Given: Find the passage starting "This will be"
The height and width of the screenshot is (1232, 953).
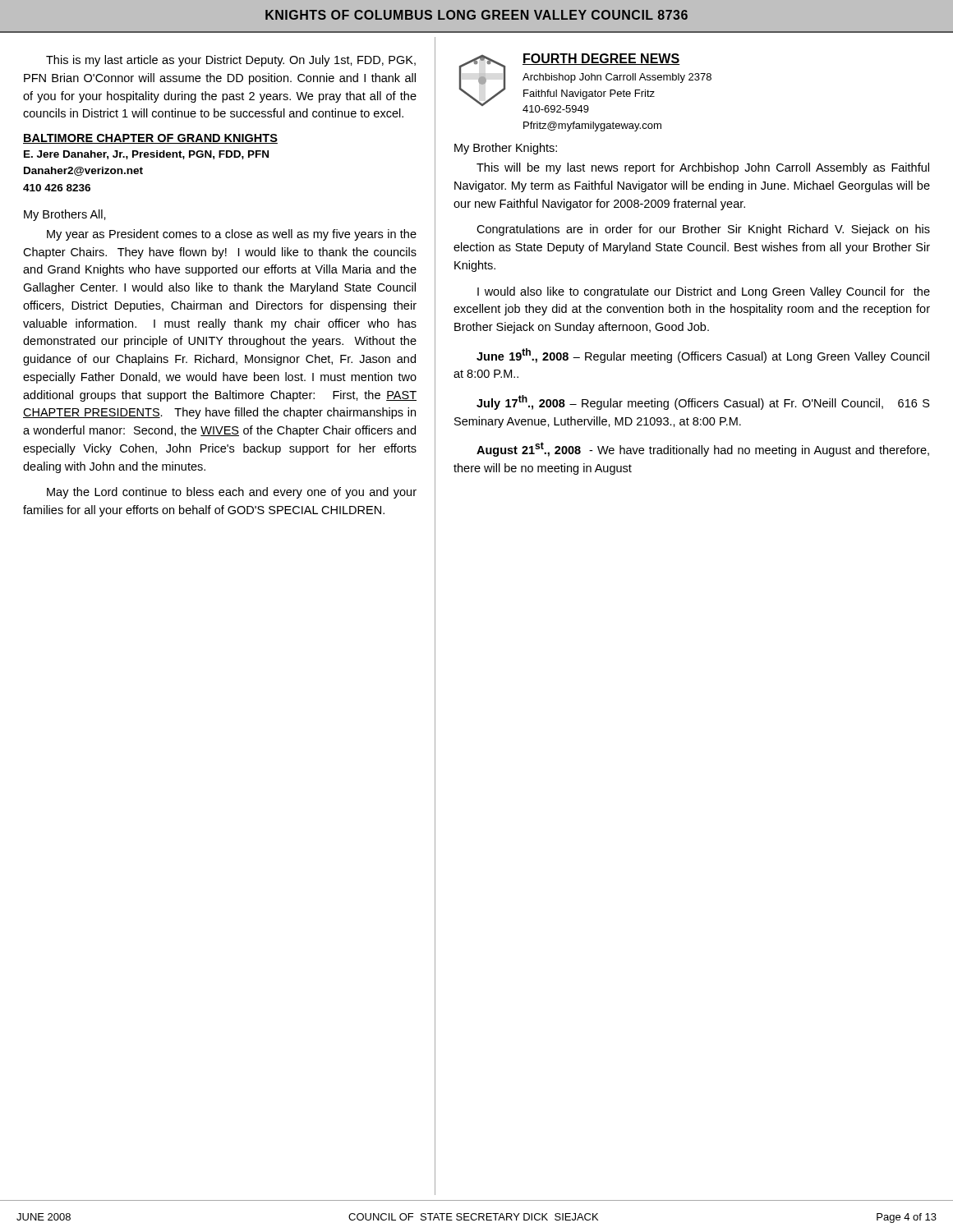Looking at the screenshot, I should coord(692,185).
